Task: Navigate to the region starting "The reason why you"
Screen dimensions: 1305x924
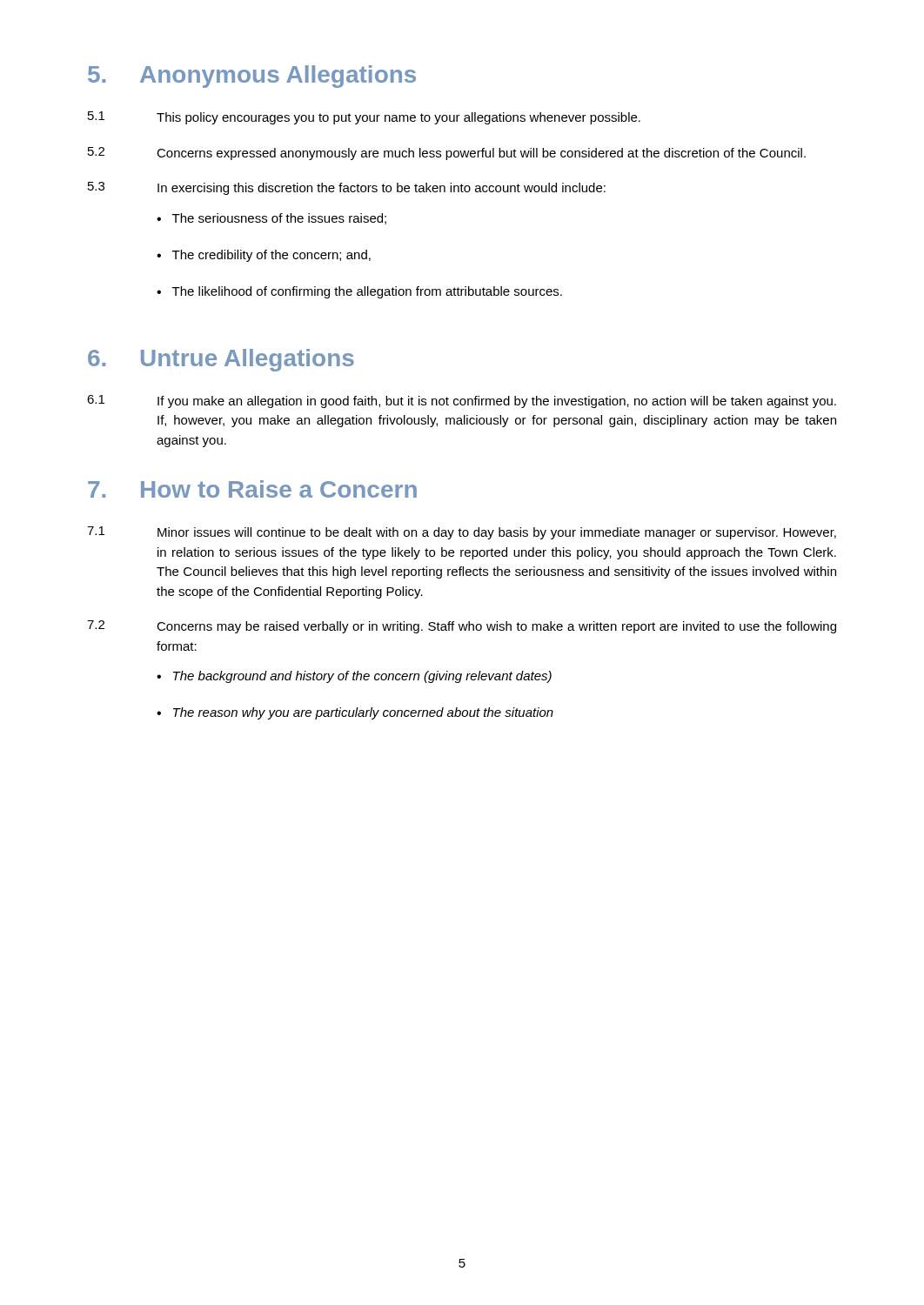Action: click(363, 713)
